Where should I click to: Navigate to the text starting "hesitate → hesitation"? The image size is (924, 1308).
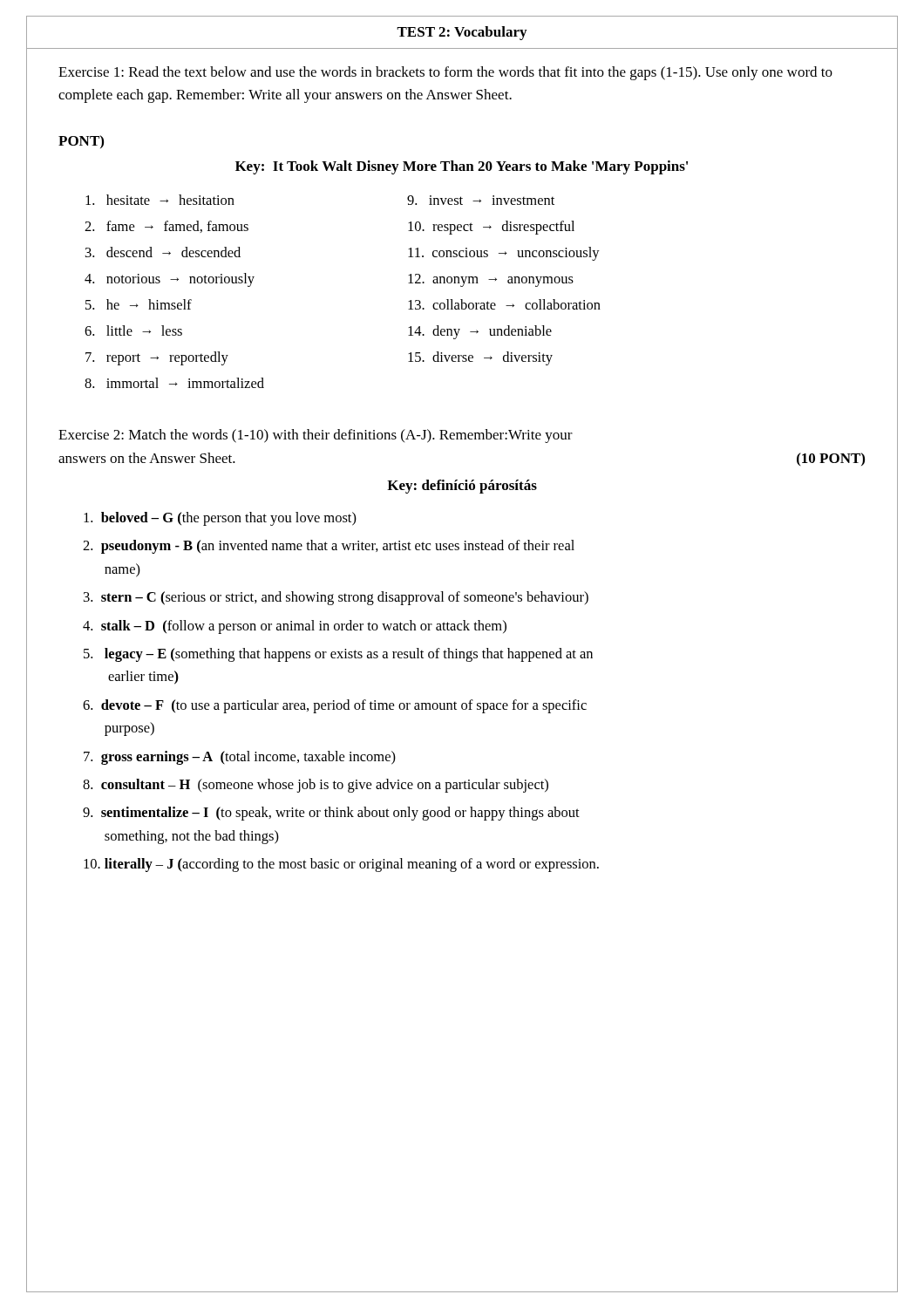point(160,200)
